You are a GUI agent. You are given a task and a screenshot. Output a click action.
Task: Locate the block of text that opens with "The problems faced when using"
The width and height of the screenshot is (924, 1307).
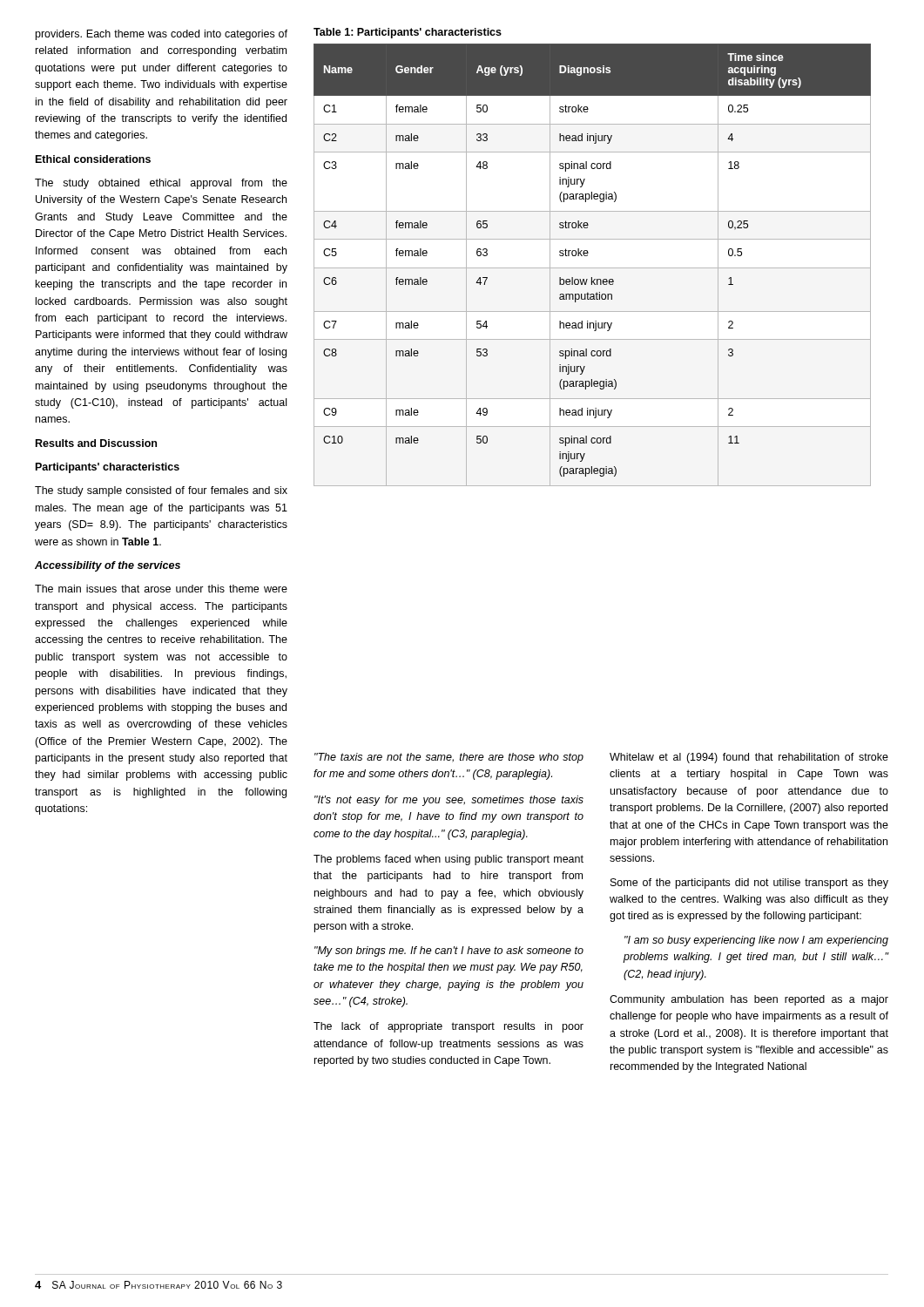pyautogui.click(x=449, y=893)
